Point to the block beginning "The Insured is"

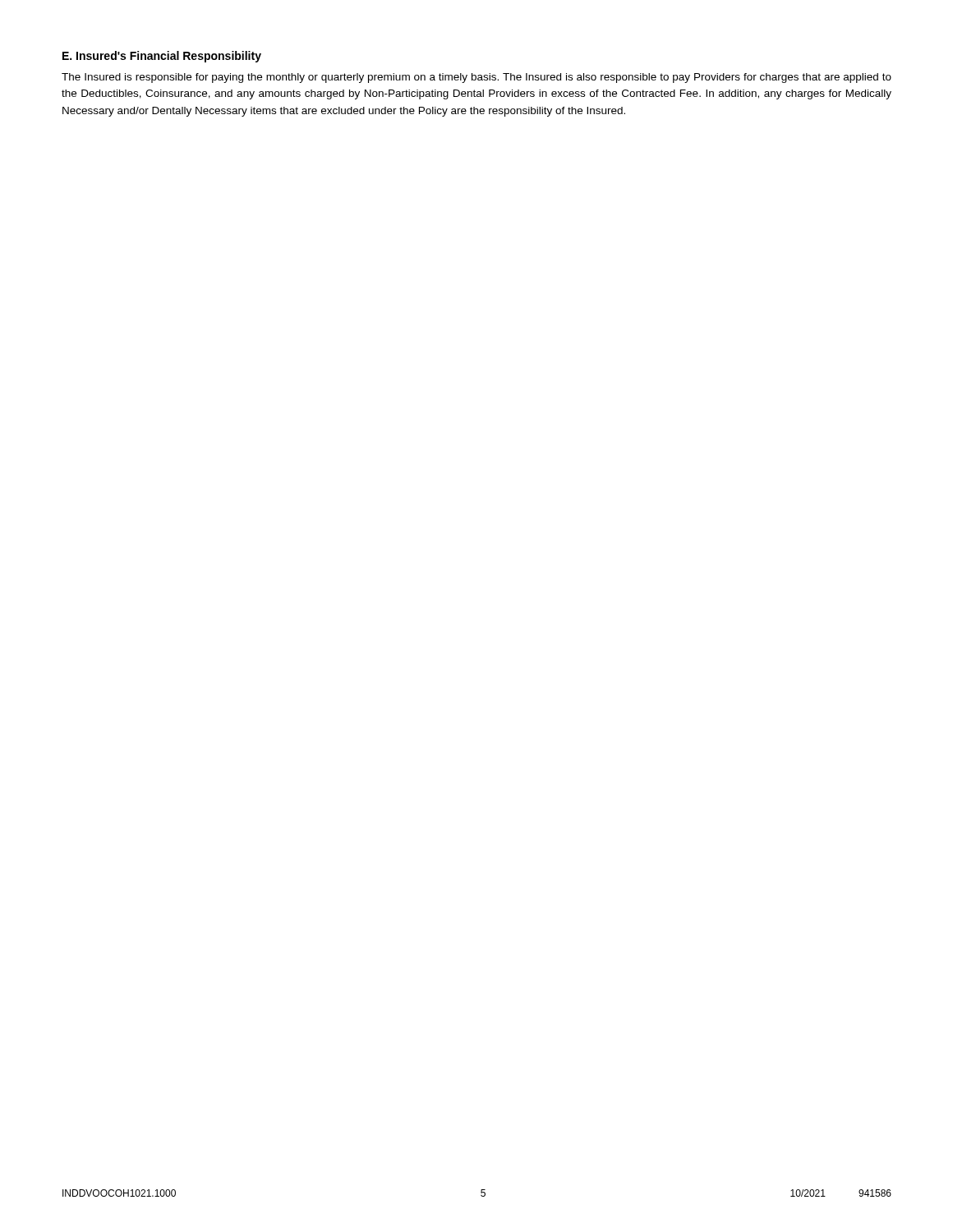tap(476, 93)
